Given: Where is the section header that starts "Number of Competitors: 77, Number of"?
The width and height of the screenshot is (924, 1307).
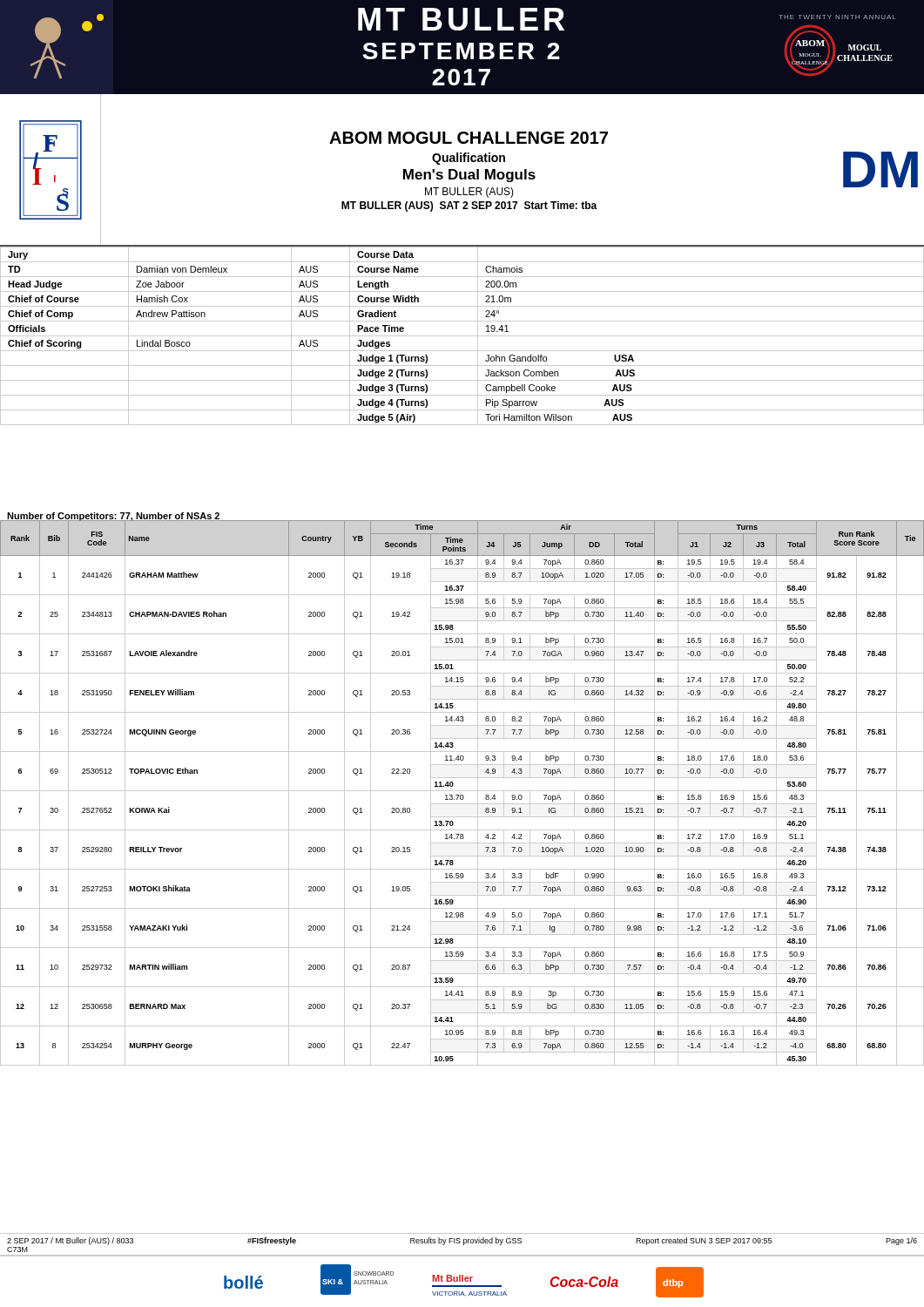Looking at the screenshot, I should 113,516.
